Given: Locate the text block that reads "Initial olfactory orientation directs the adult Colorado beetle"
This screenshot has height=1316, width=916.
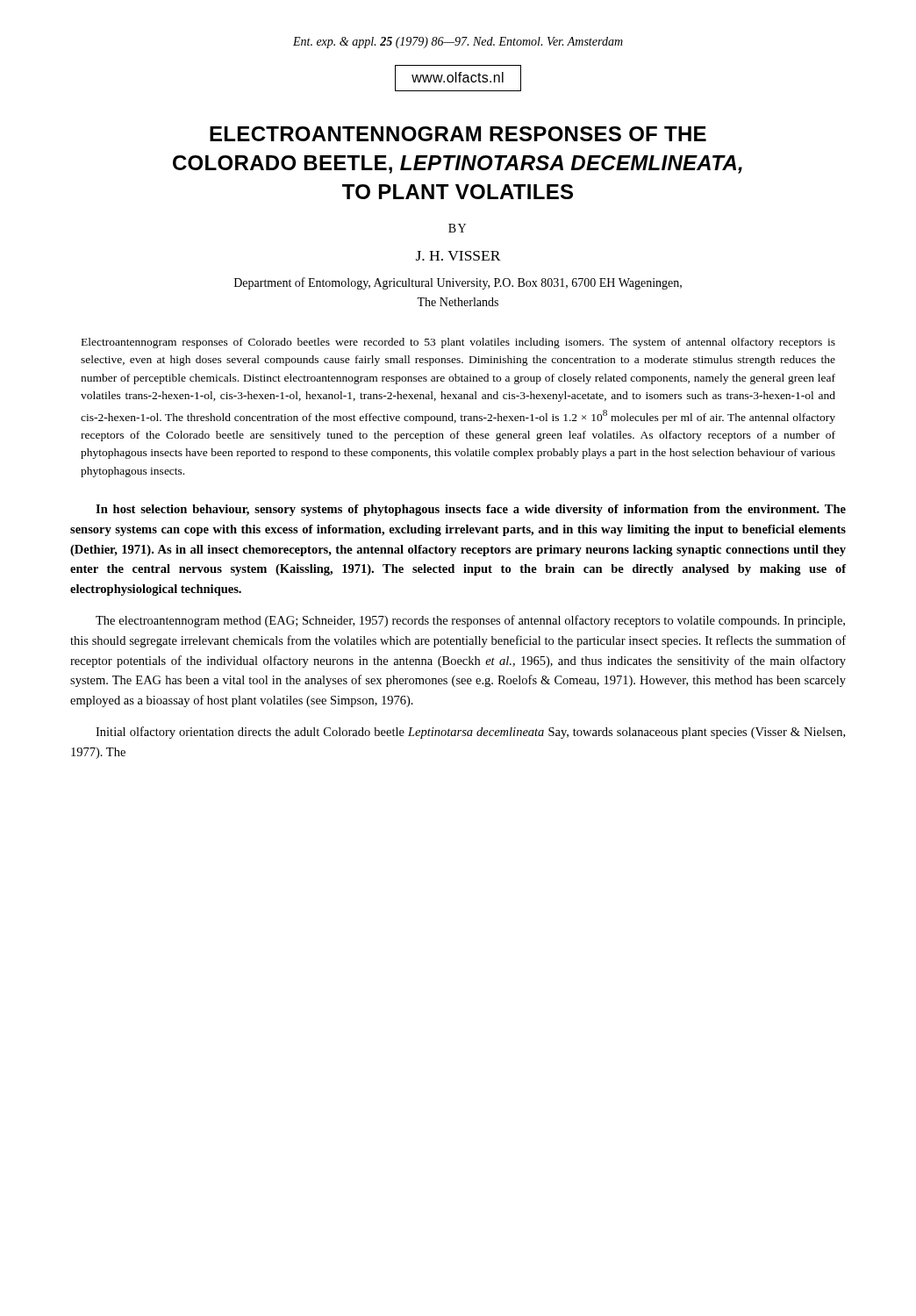Looking at the screenshot, I should coord(458,742).
